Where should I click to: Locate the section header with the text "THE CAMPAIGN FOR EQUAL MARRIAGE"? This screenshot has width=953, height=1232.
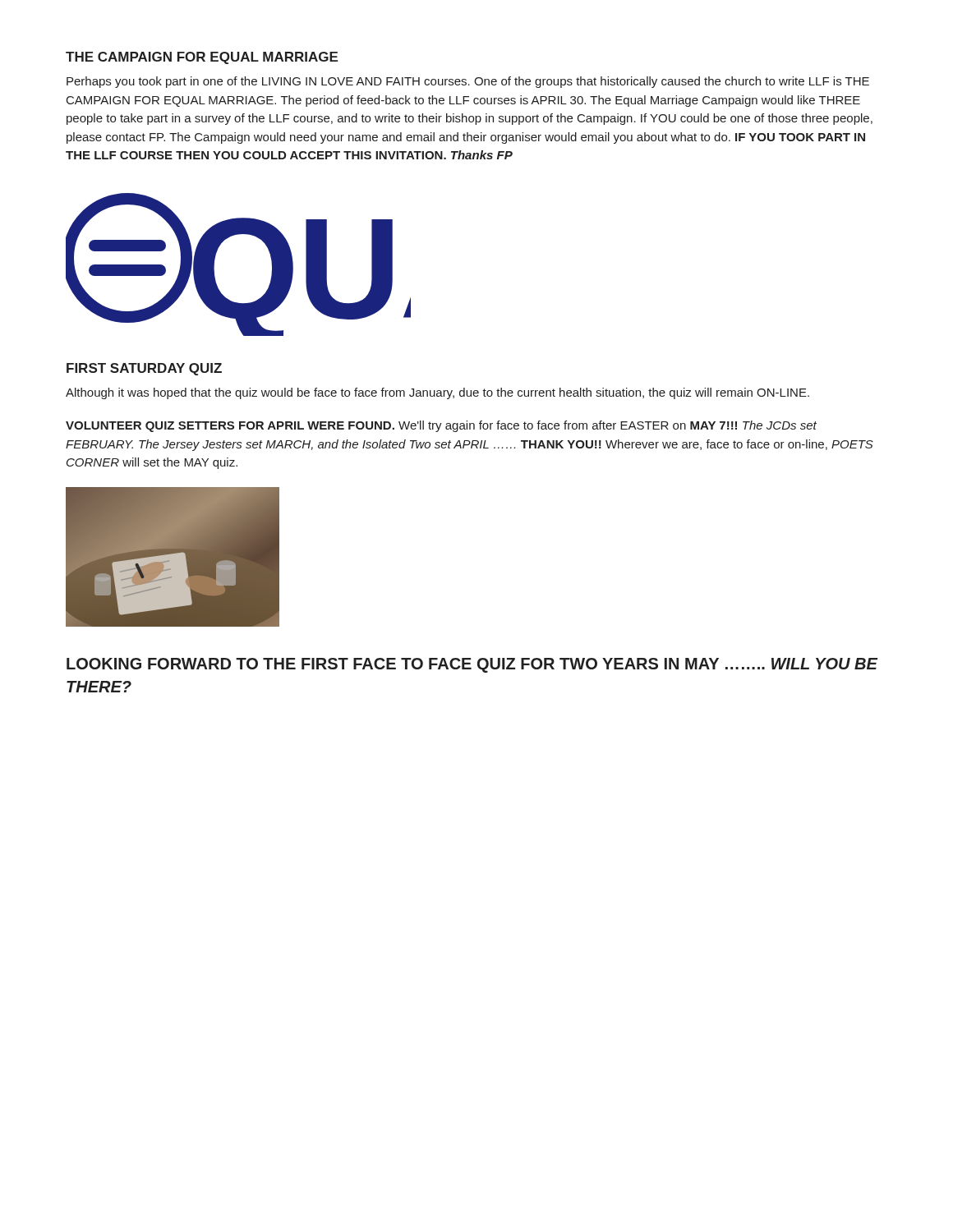(202, 57)
